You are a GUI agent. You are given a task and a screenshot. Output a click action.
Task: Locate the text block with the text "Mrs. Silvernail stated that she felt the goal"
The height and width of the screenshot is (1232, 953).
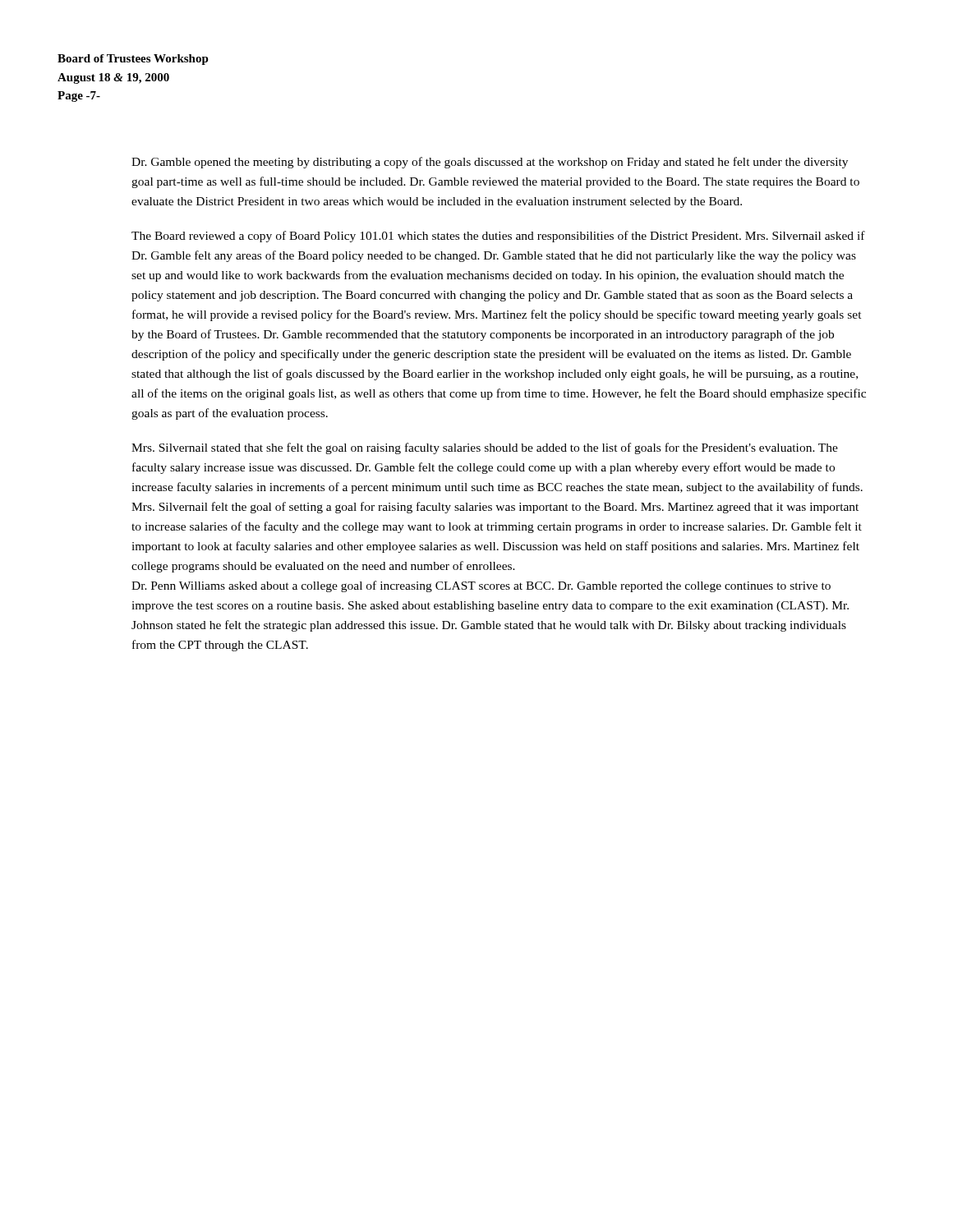497,546
